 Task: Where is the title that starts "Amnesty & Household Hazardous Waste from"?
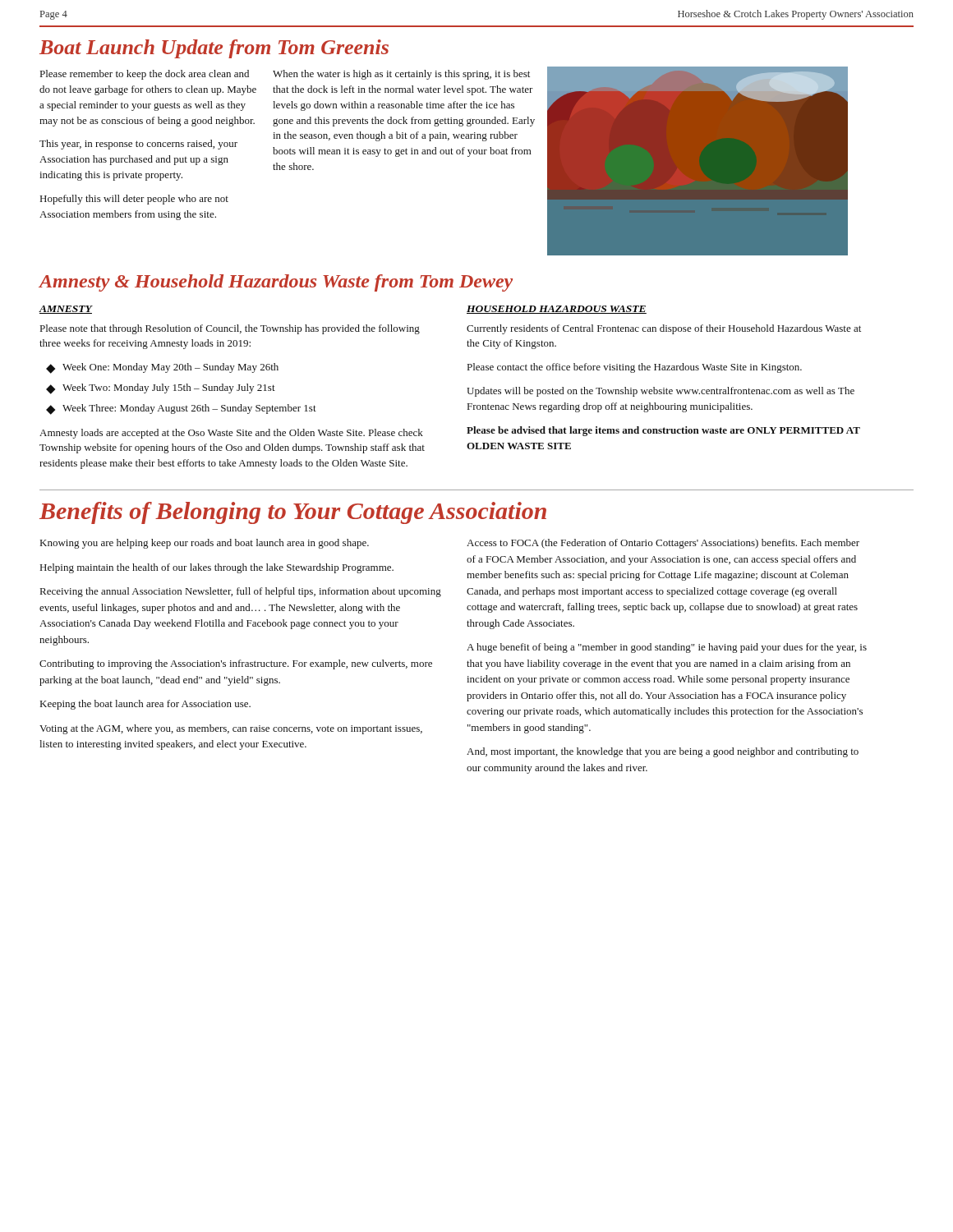point(276,281)
